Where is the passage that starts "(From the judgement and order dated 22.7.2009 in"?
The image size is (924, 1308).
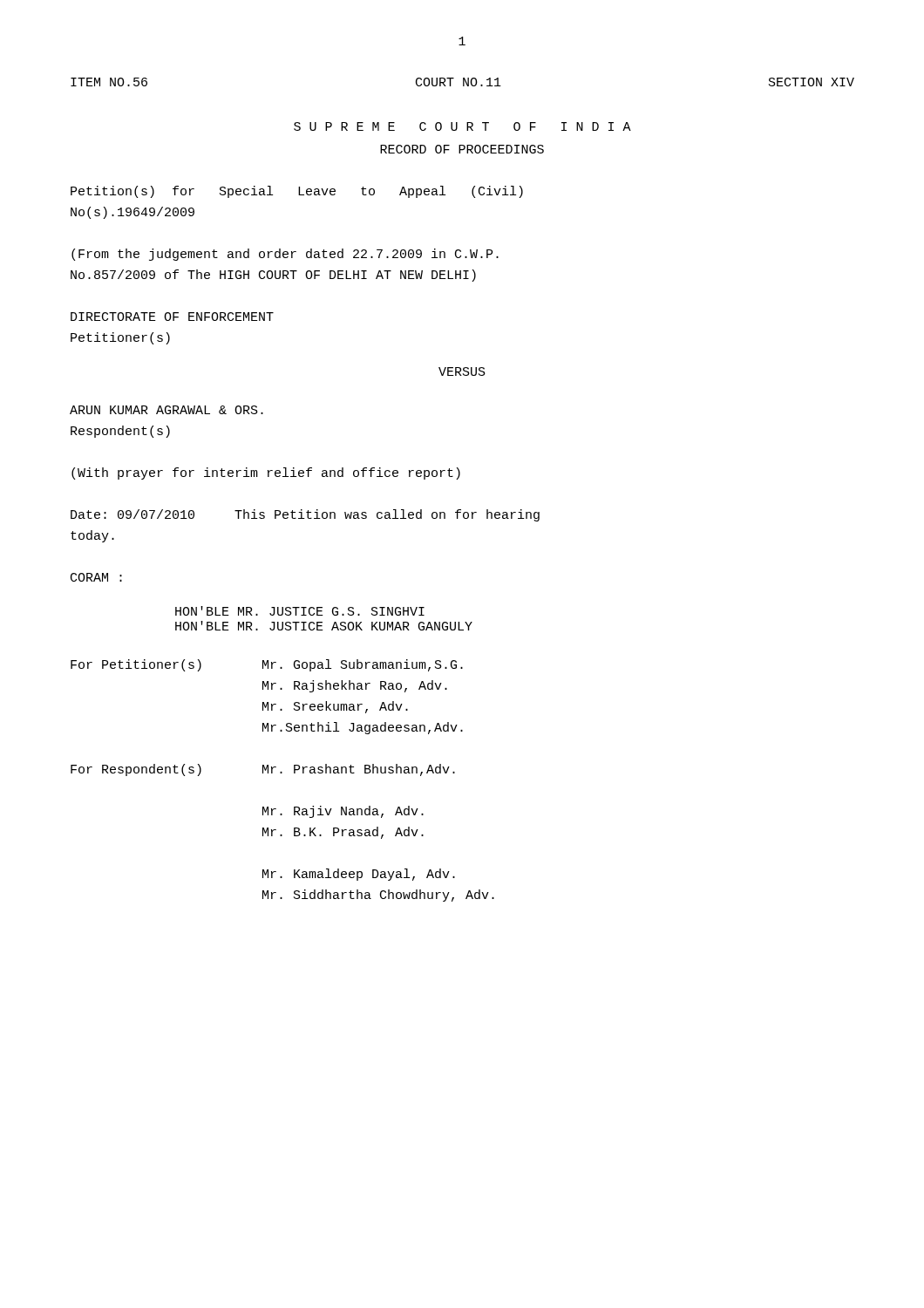pyautogui.click(x=286, y=266)
